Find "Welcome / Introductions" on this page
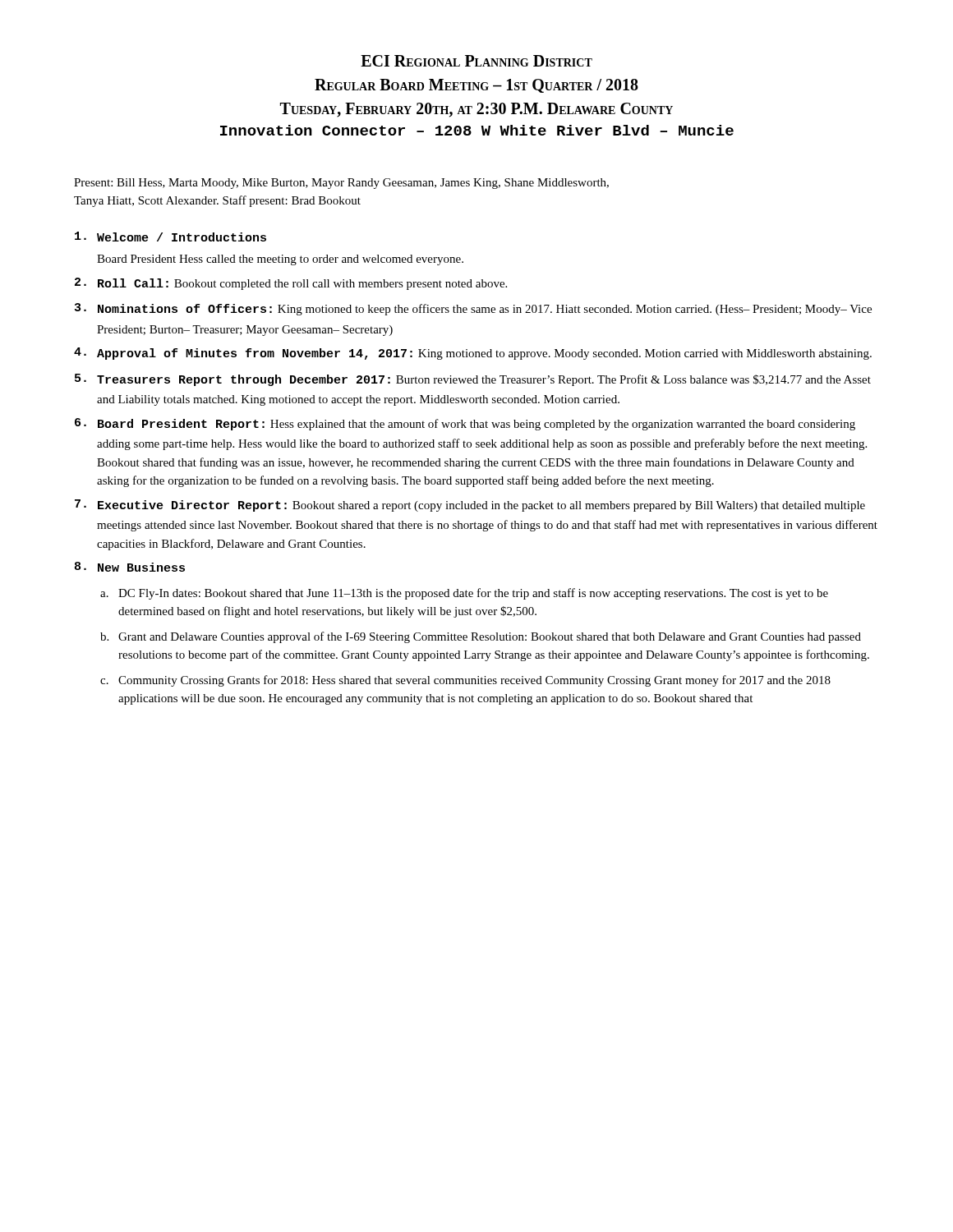953x1232 pixels. 170,237
